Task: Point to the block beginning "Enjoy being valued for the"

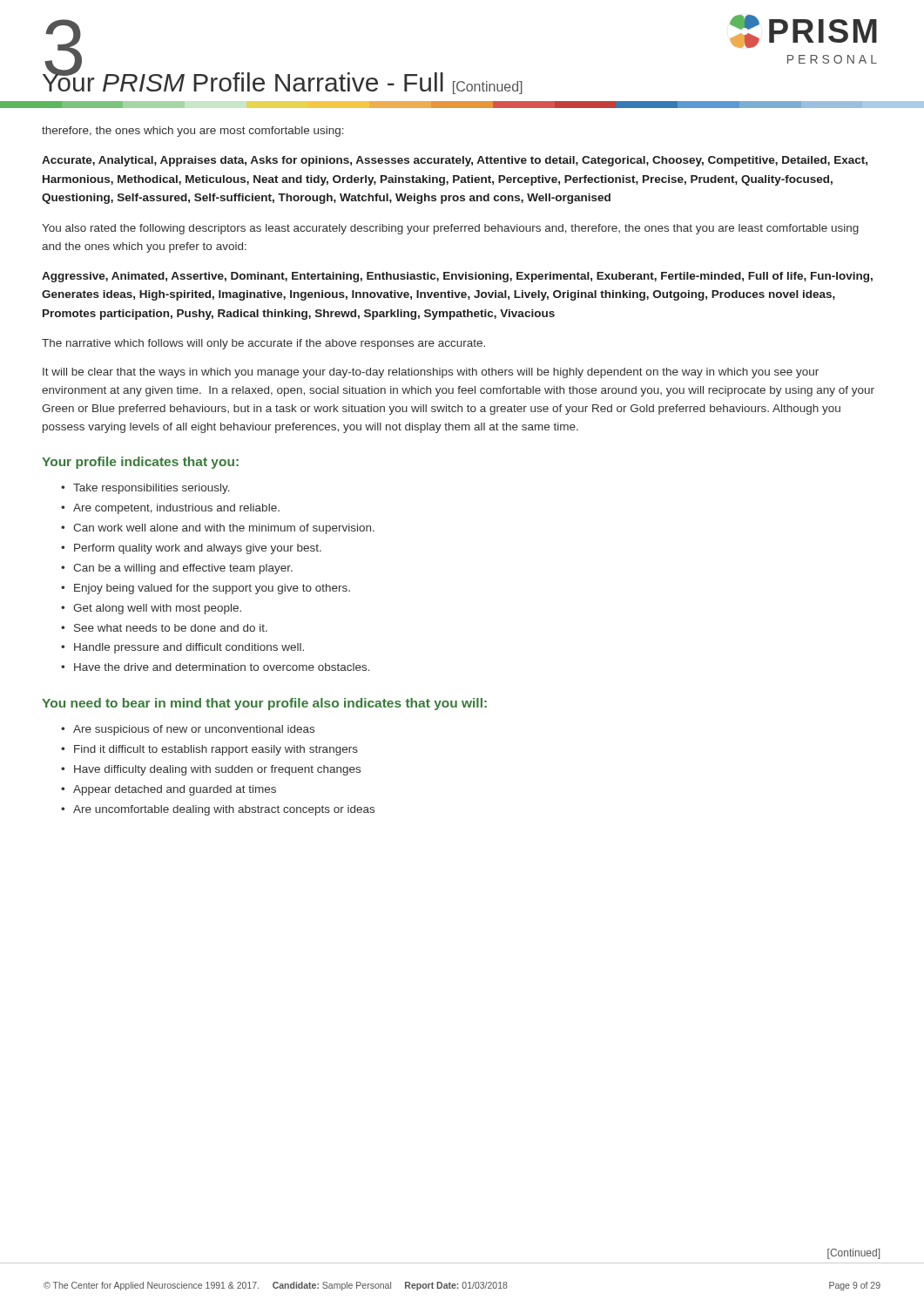Action: (x=212, y=587)
